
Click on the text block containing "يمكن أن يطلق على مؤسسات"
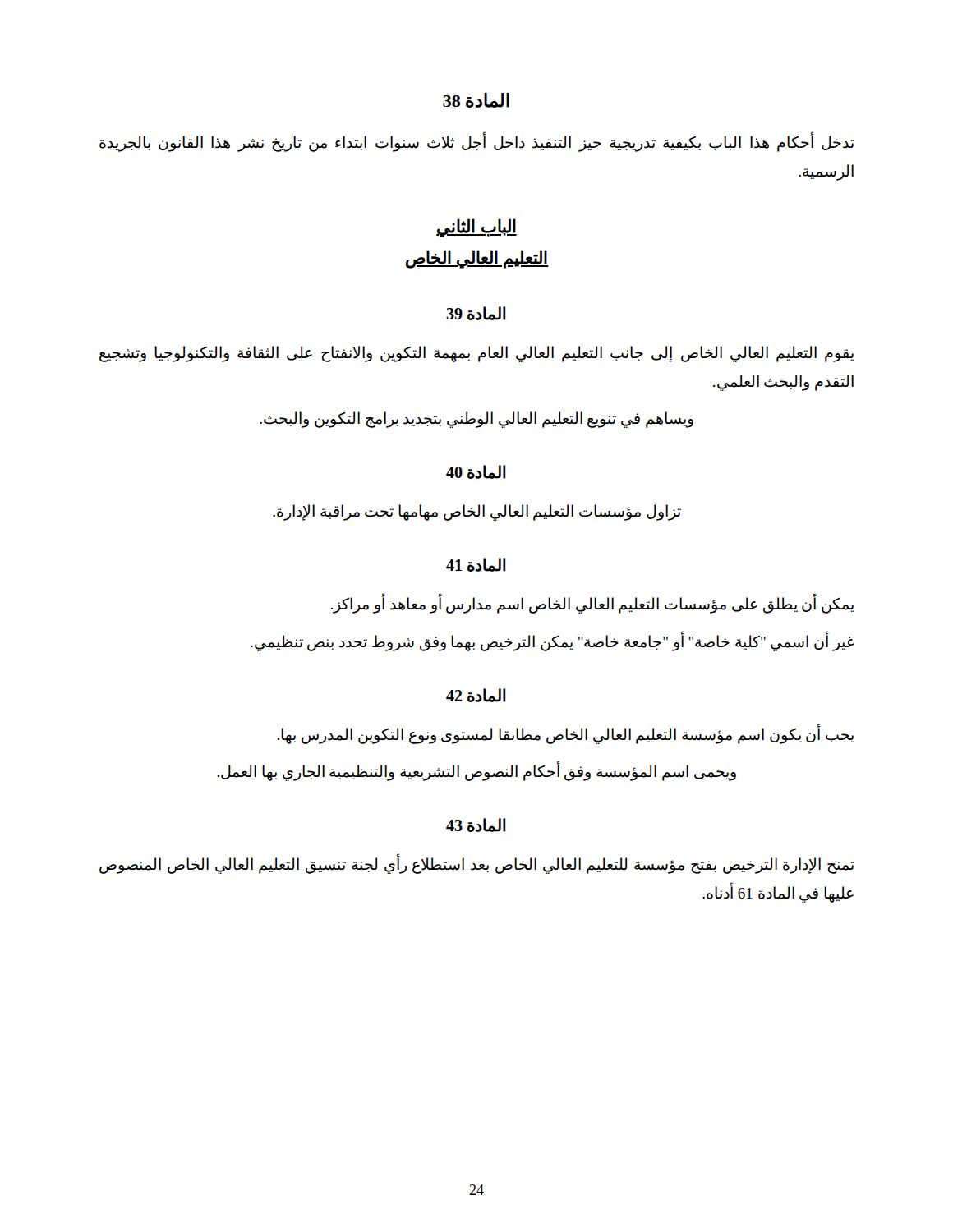(592, 604)
